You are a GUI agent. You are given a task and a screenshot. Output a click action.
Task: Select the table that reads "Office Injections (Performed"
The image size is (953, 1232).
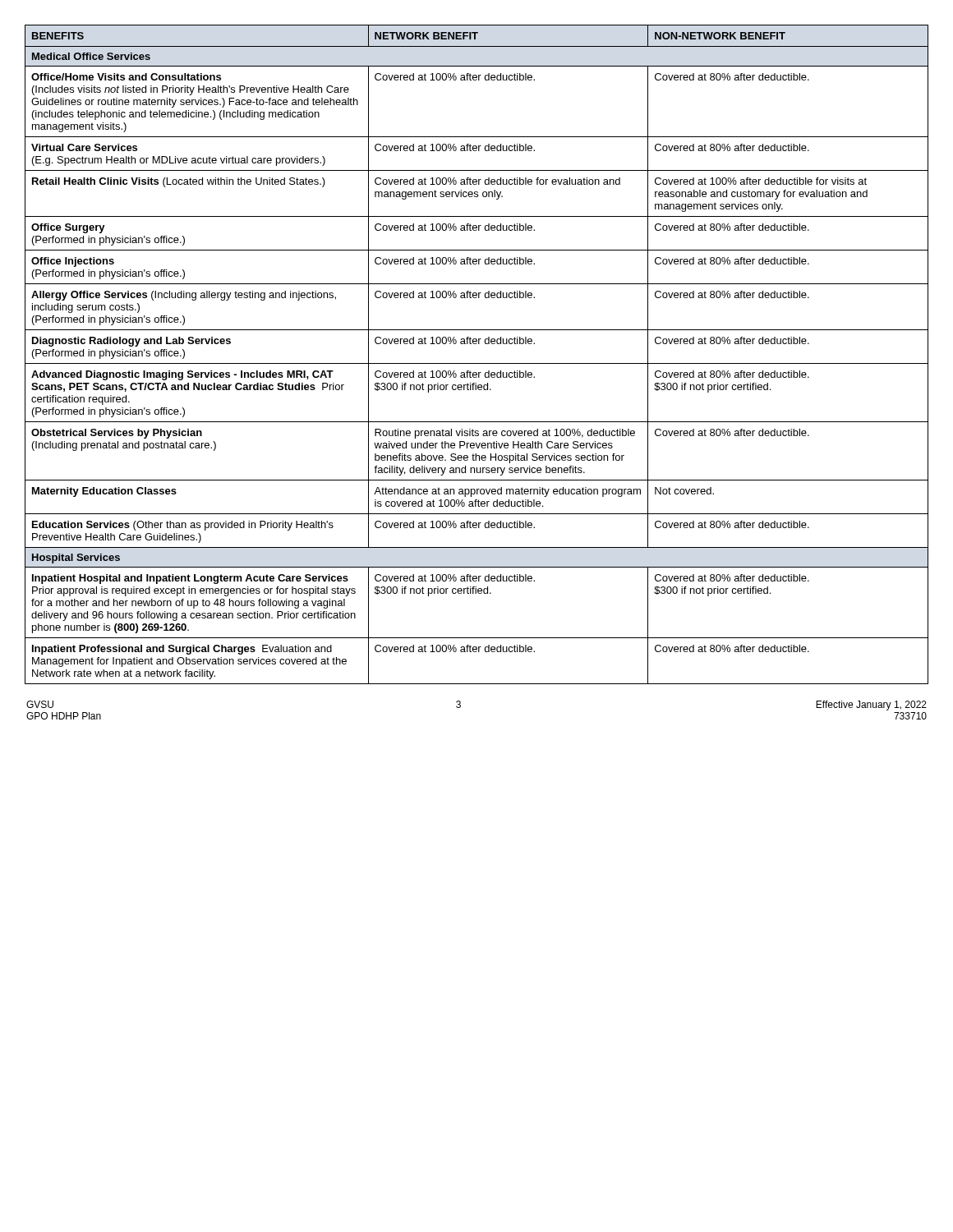tap(476, 354)
